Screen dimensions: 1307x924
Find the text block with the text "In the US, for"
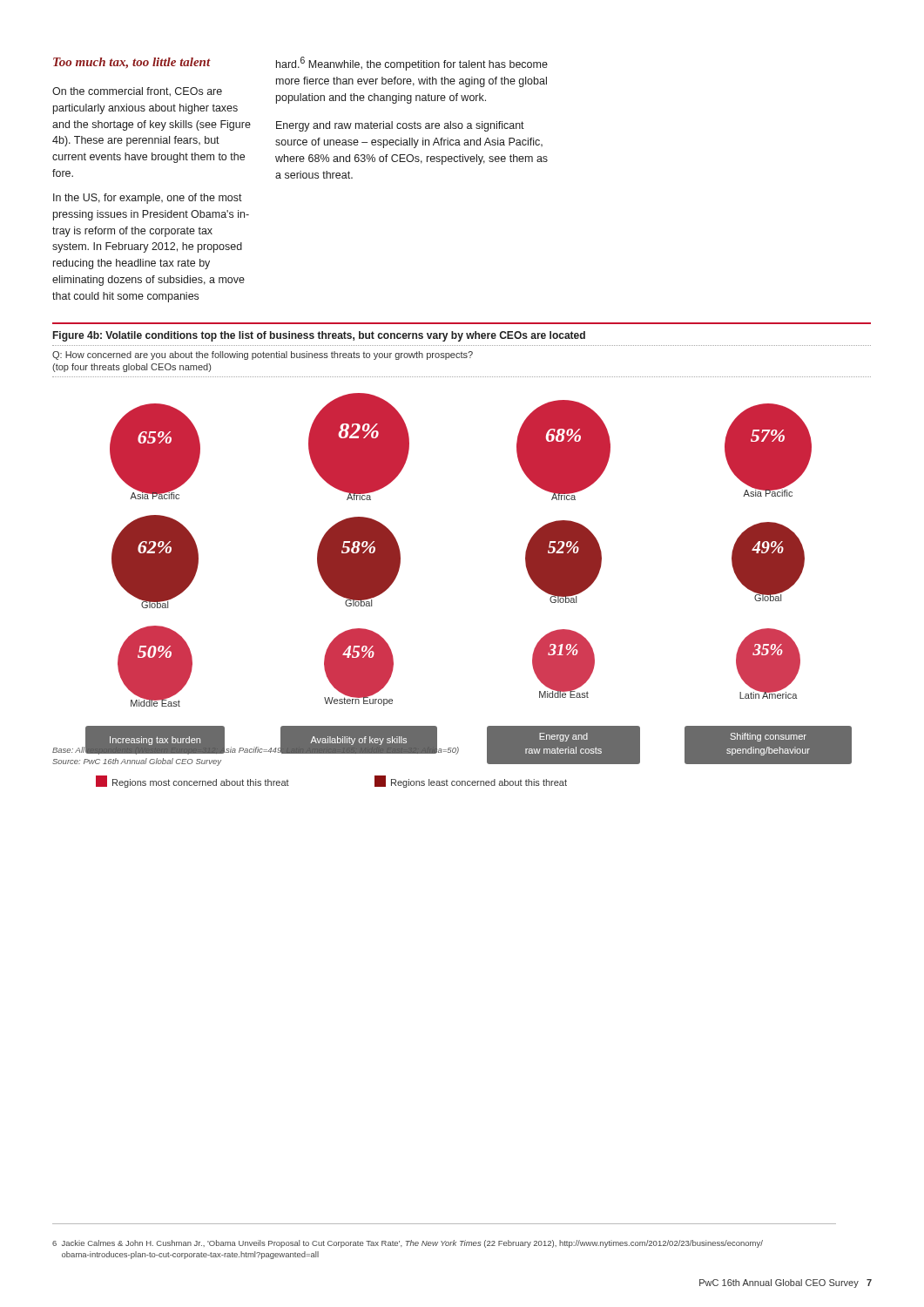tap(152, 247)
